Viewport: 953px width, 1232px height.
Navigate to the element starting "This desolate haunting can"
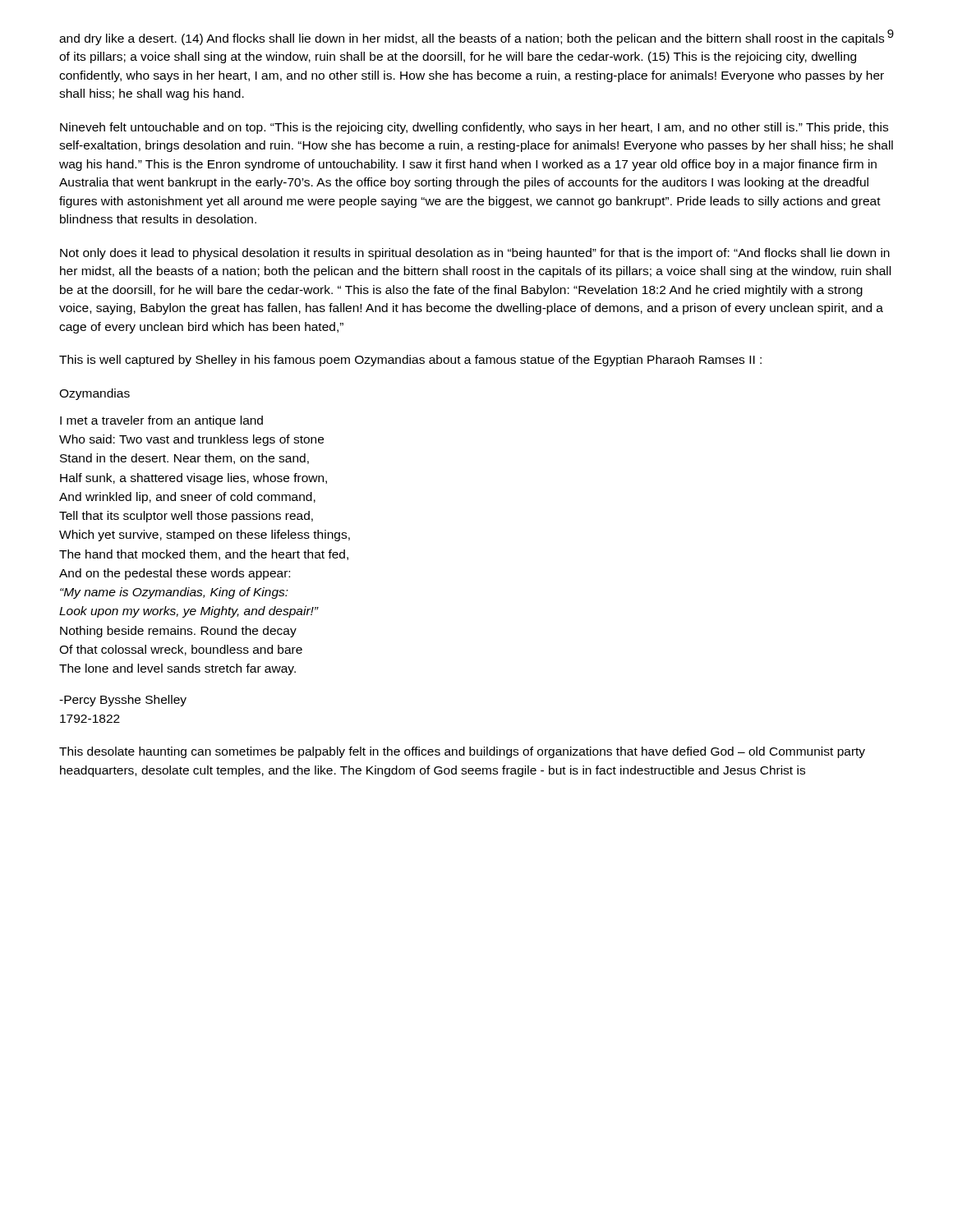(x=462, y=761)
